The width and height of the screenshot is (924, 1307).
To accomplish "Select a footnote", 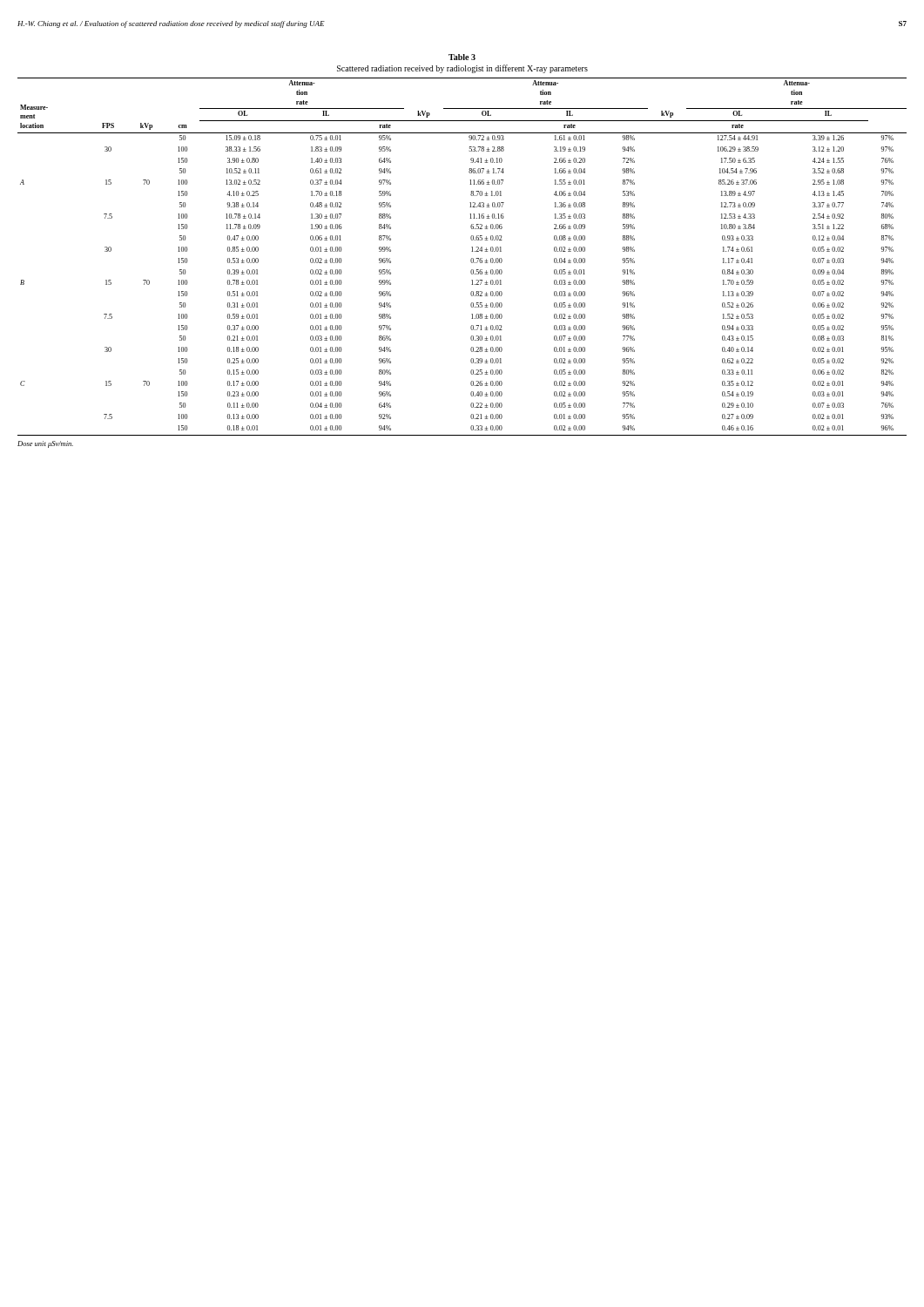I will click(46, 443).
